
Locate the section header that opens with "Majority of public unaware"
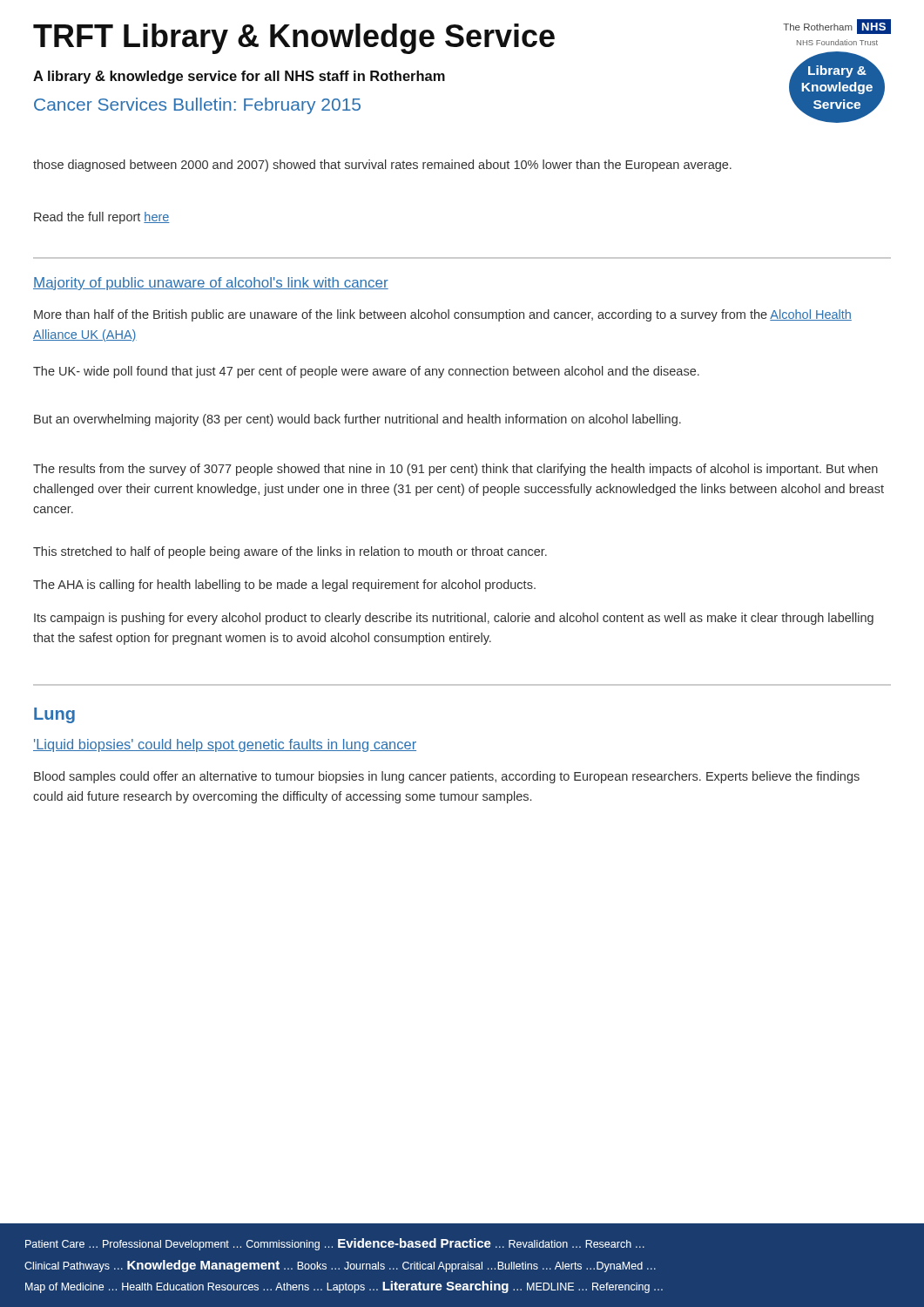point(211,283)
